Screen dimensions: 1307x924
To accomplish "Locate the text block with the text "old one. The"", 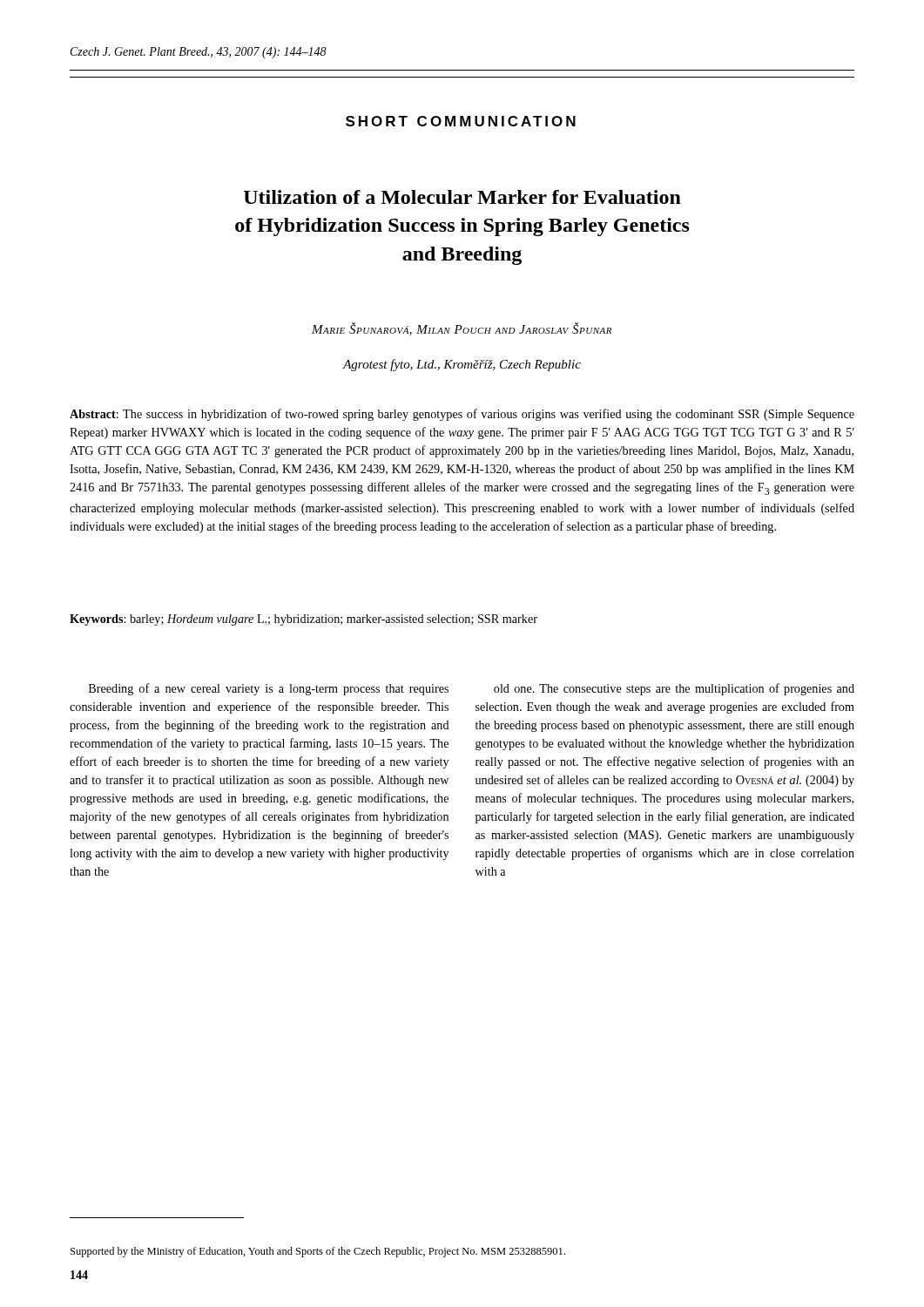I will (x=665, y=780).
